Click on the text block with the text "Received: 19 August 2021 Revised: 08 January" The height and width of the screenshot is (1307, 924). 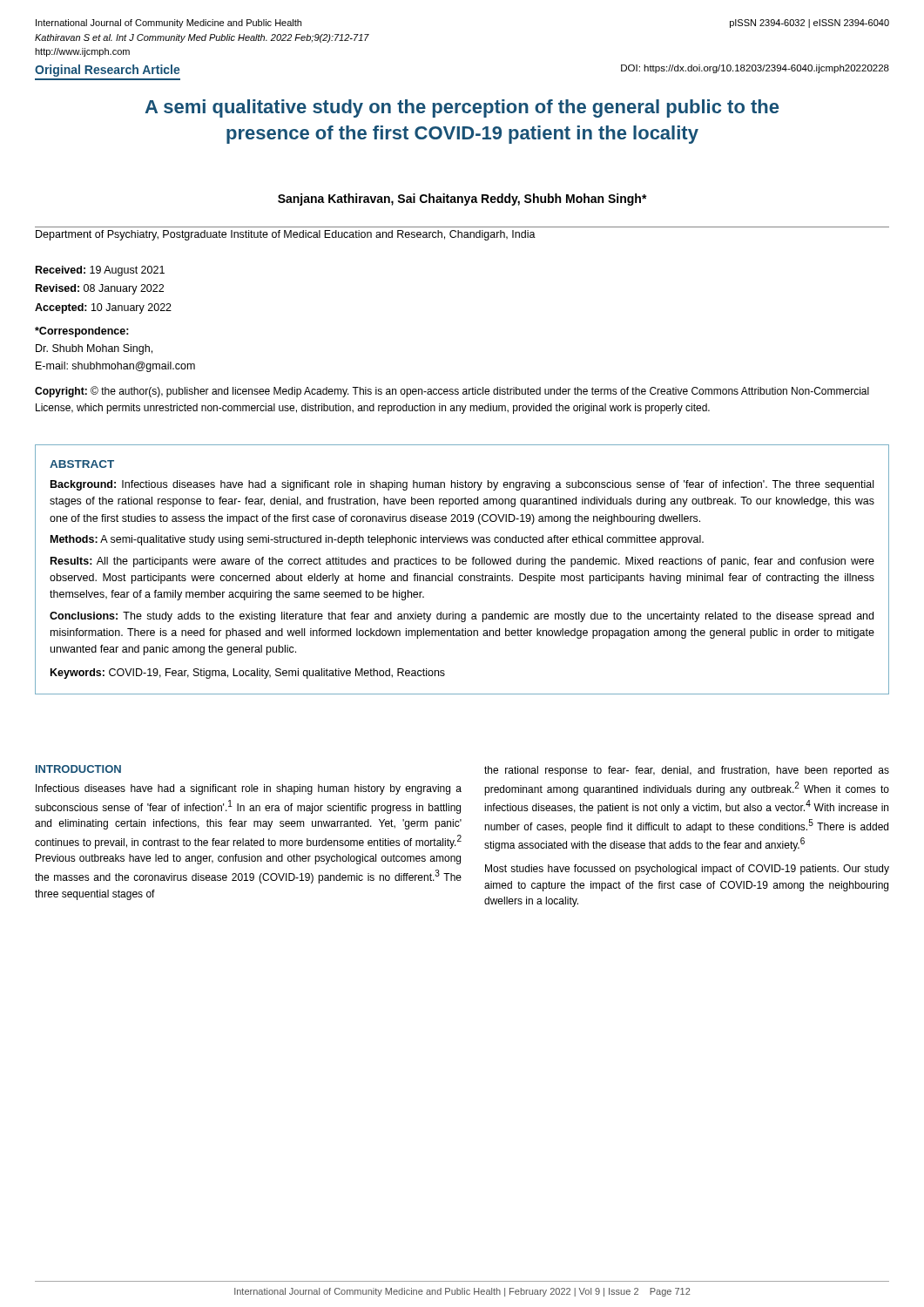[103, 289]
